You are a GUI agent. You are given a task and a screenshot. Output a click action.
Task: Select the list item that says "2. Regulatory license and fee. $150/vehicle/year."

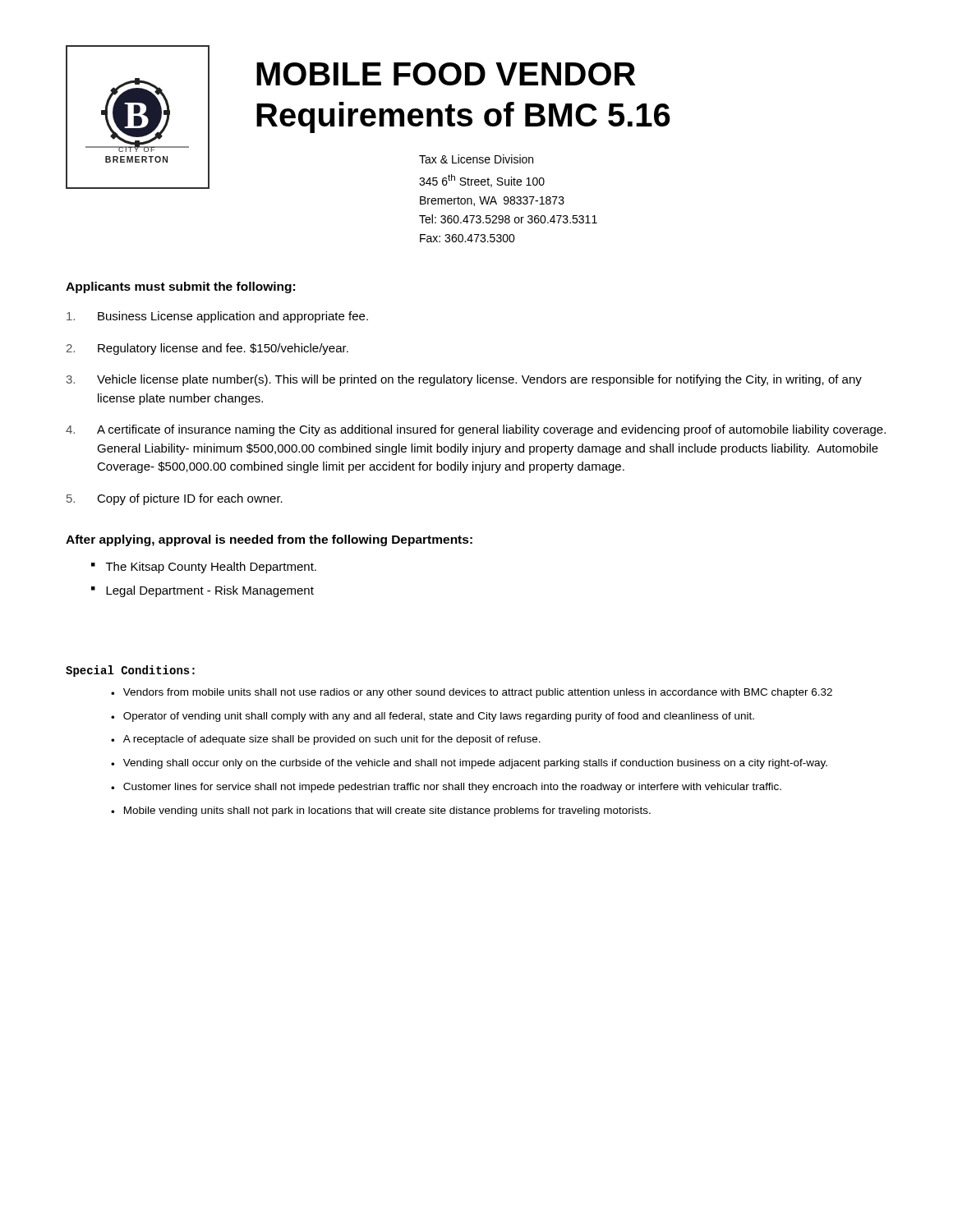[x=207, y=348]
